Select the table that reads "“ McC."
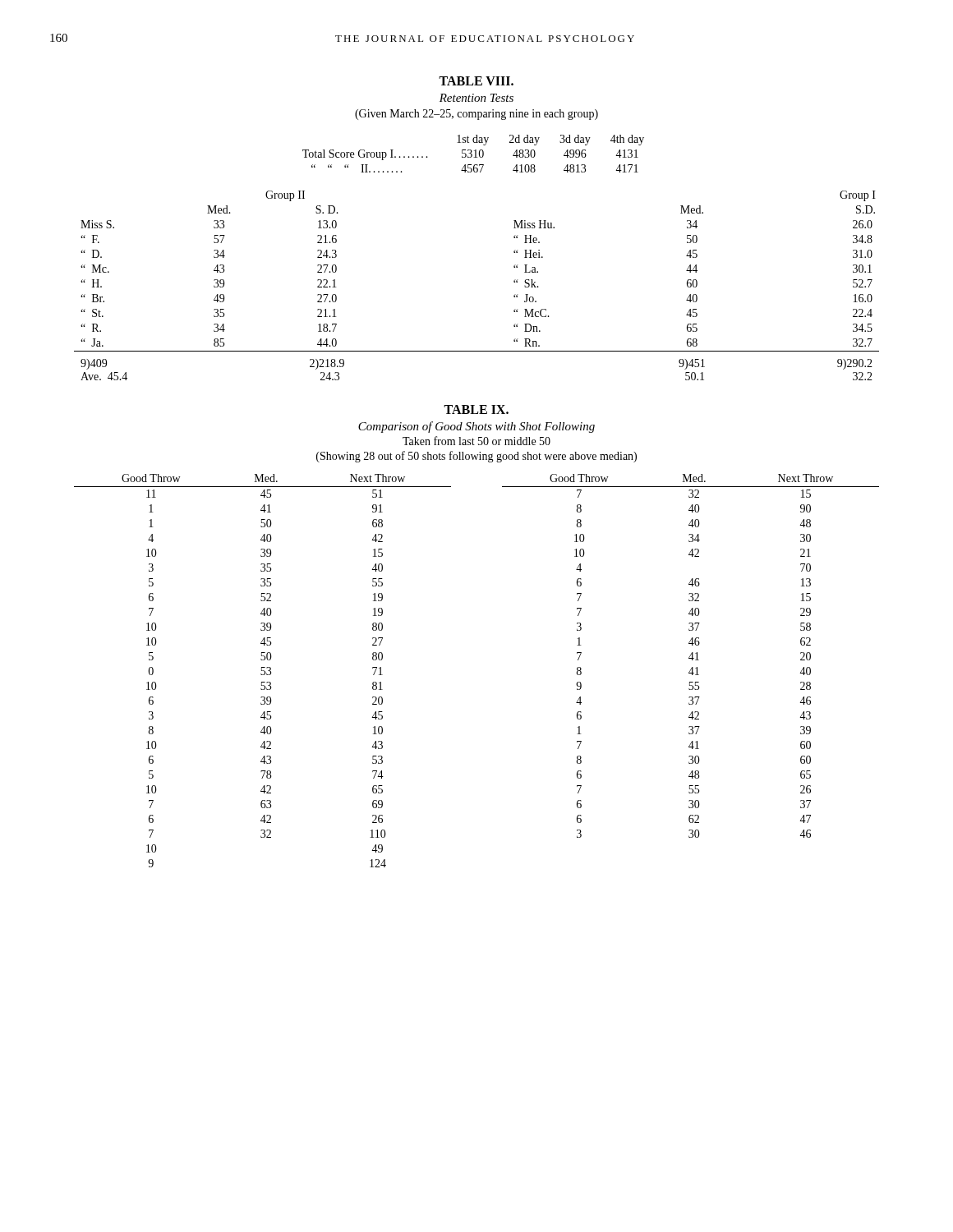Viewport: 953px width, 1232px height. click(476, 286)
